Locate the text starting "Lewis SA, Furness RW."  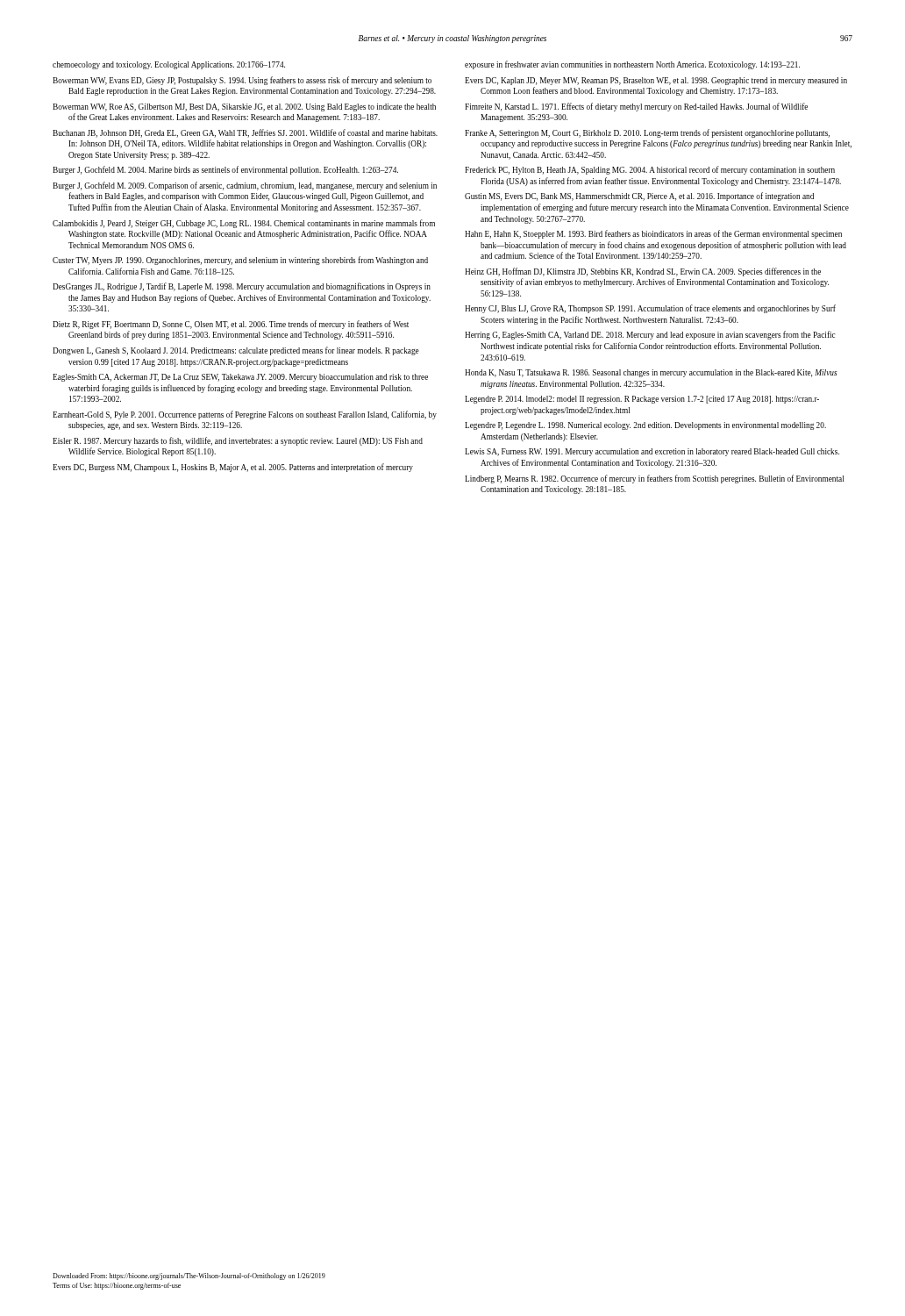[x=652, y=458]
